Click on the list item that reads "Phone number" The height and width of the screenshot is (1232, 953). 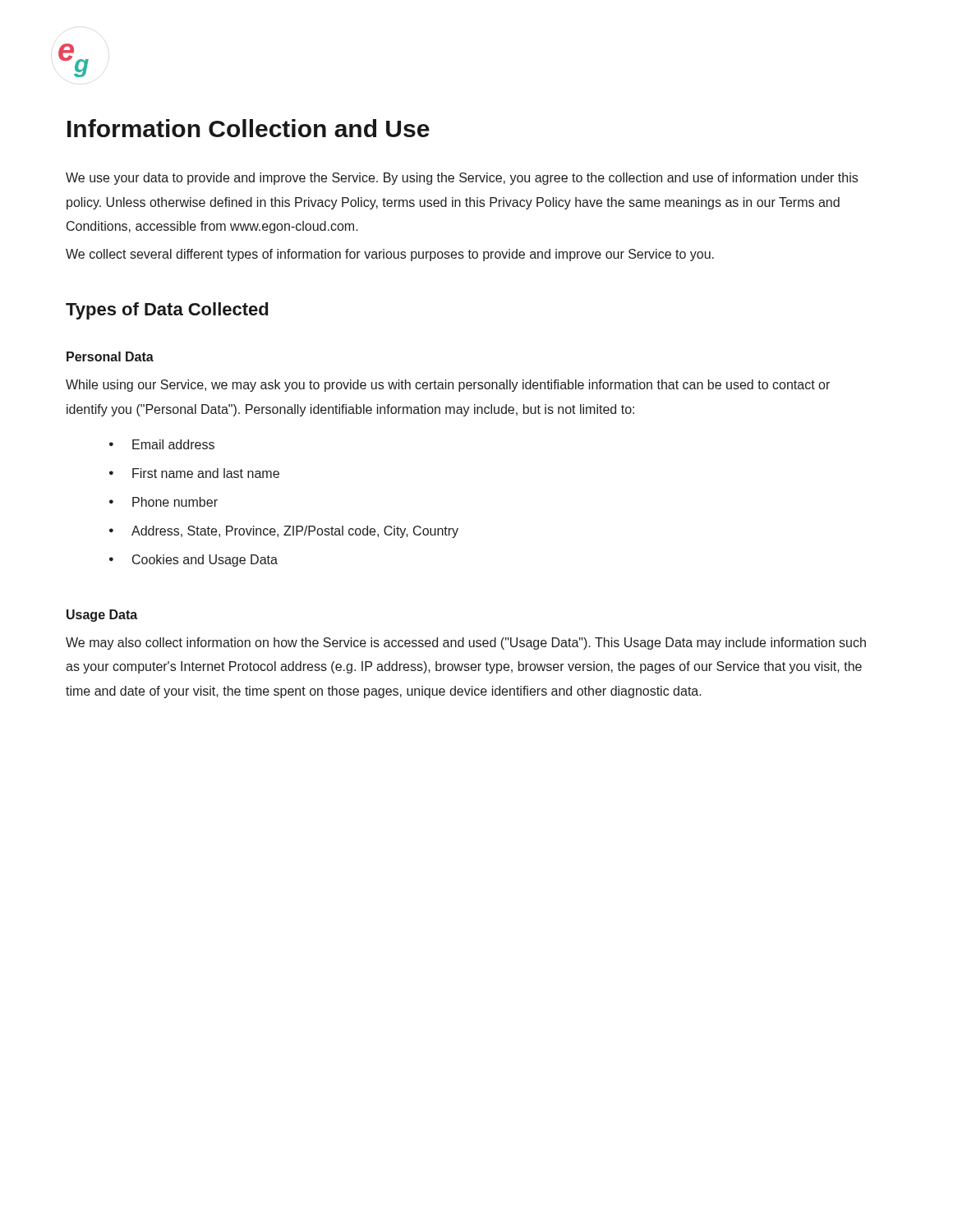pyautogui.click(x=175, y=502)
